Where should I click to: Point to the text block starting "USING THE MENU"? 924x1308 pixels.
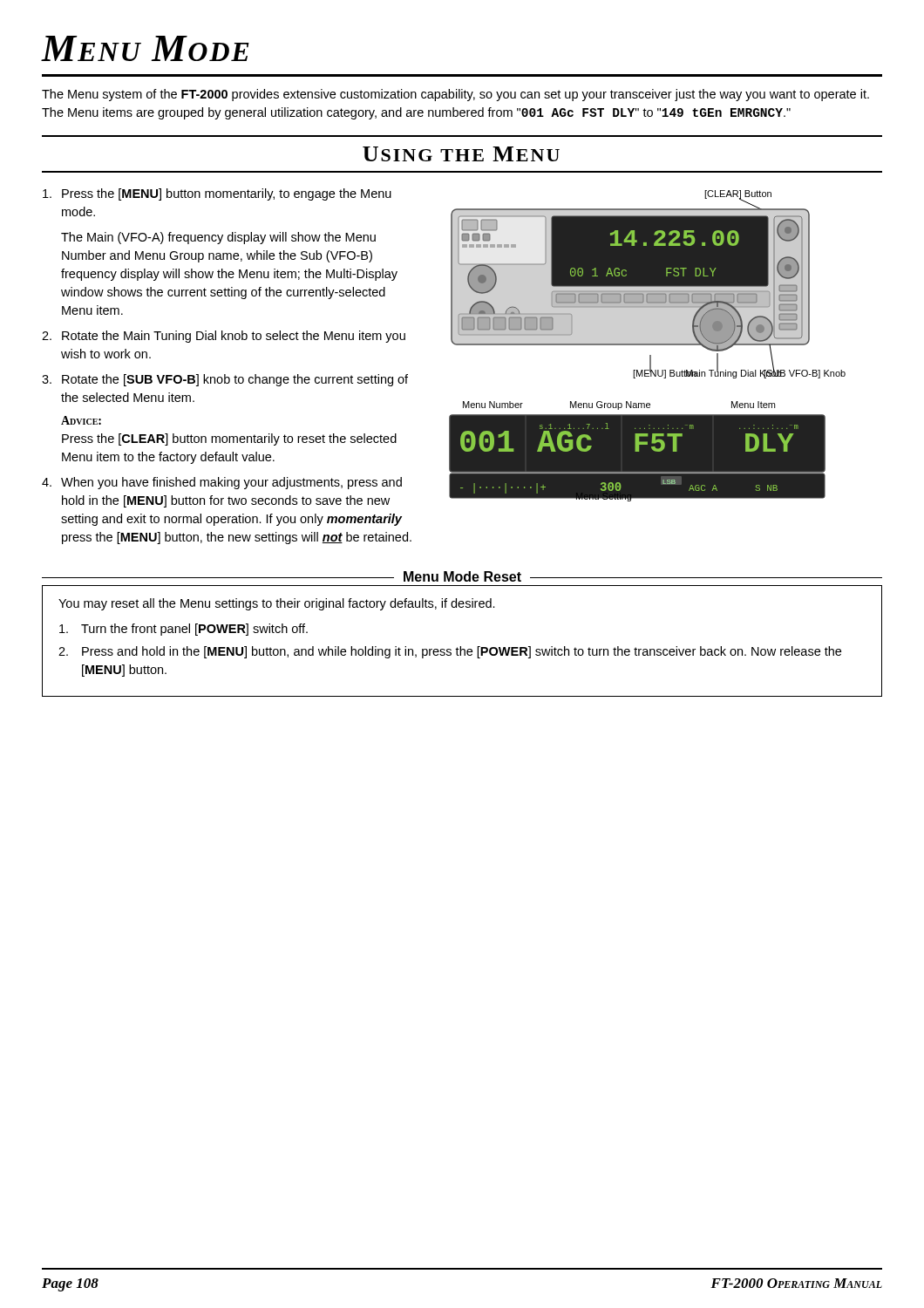(x=462, y=154)
